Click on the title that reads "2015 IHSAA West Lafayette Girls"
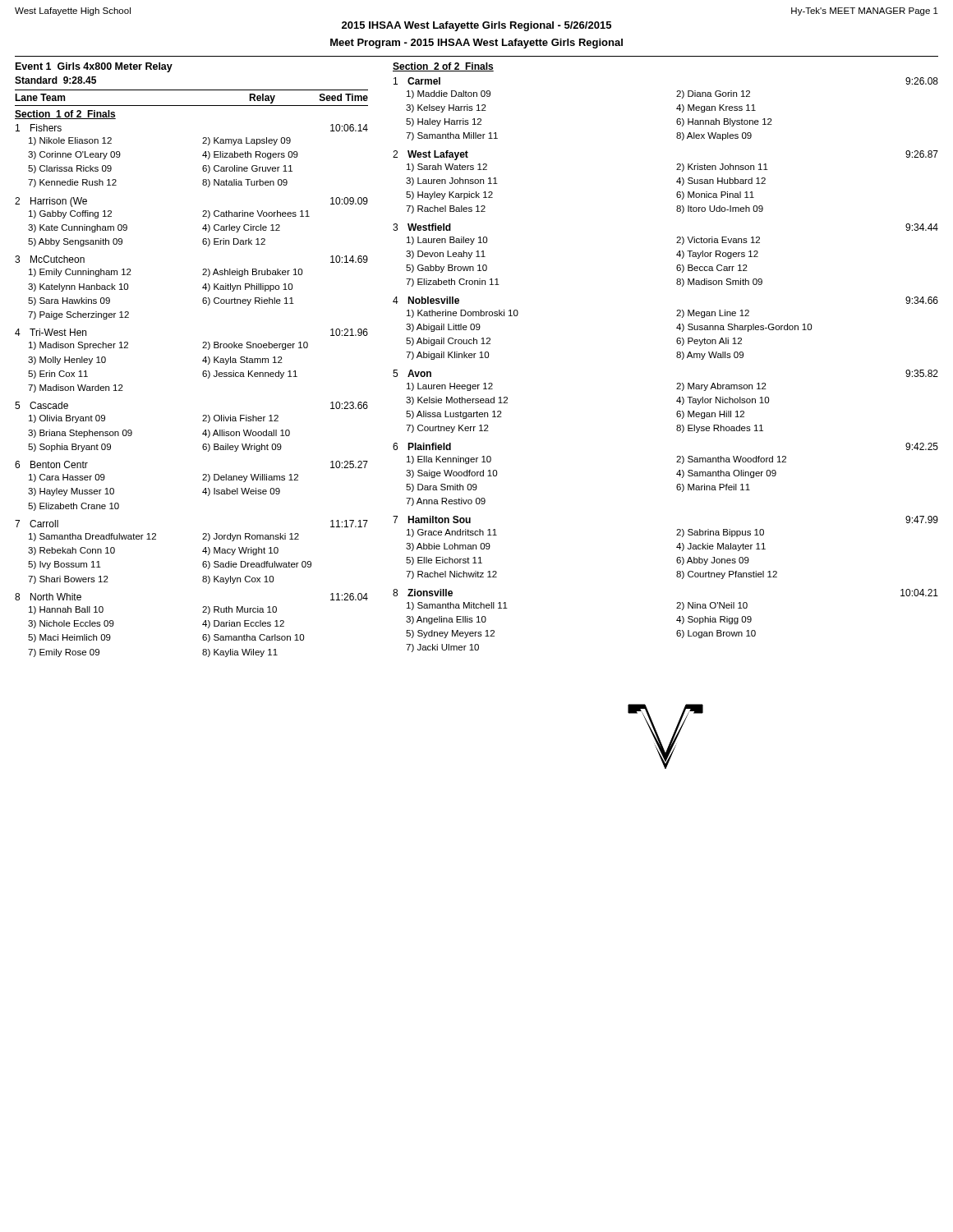 (x=476, y=34)
